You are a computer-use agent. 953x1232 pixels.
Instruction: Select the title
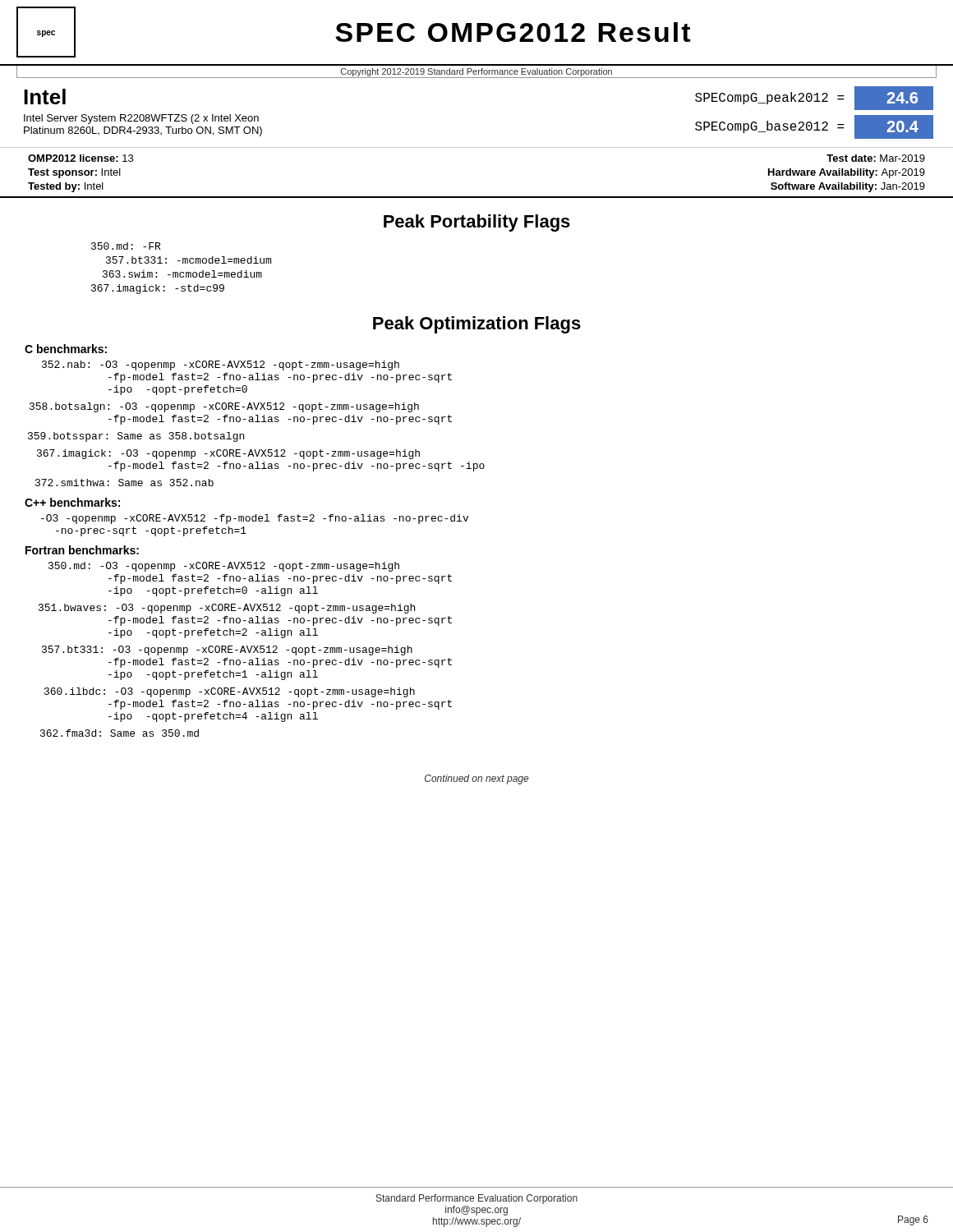(45, 97)
